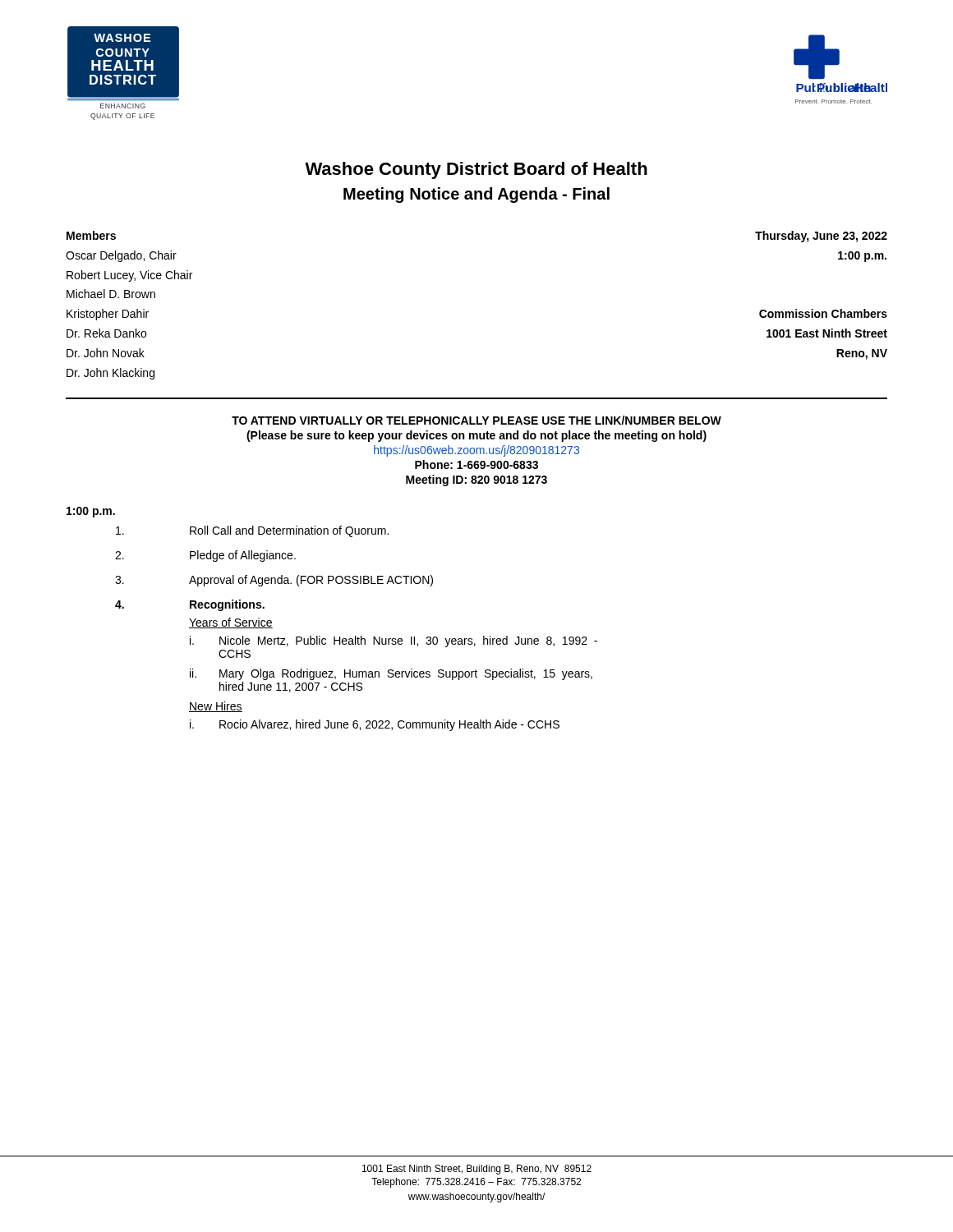Click on the text block that reads "Thursday, June 23, 2022"

click(x=821, y=237)
